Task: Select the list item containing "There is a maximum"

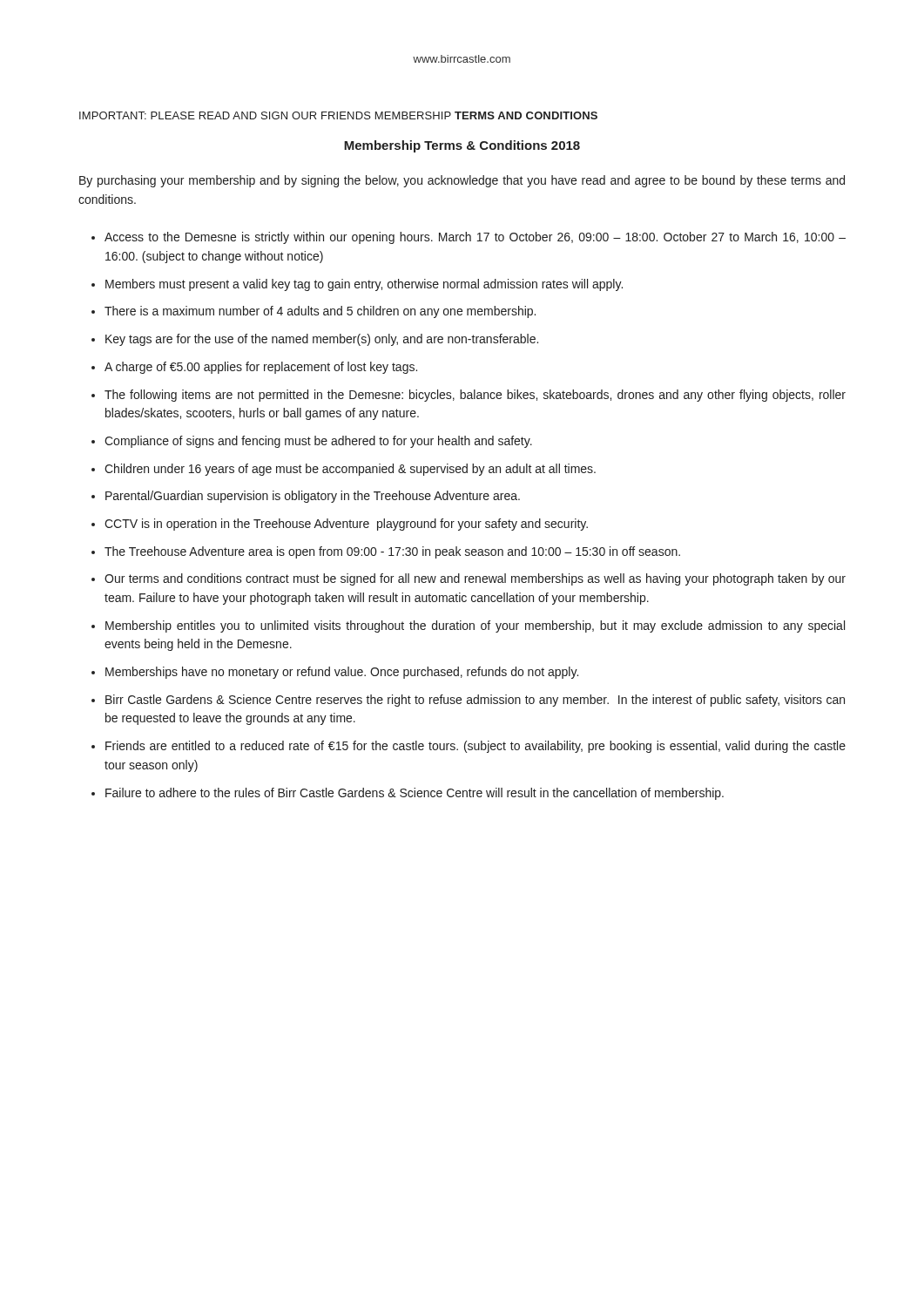Action: [x=321, y=311]
